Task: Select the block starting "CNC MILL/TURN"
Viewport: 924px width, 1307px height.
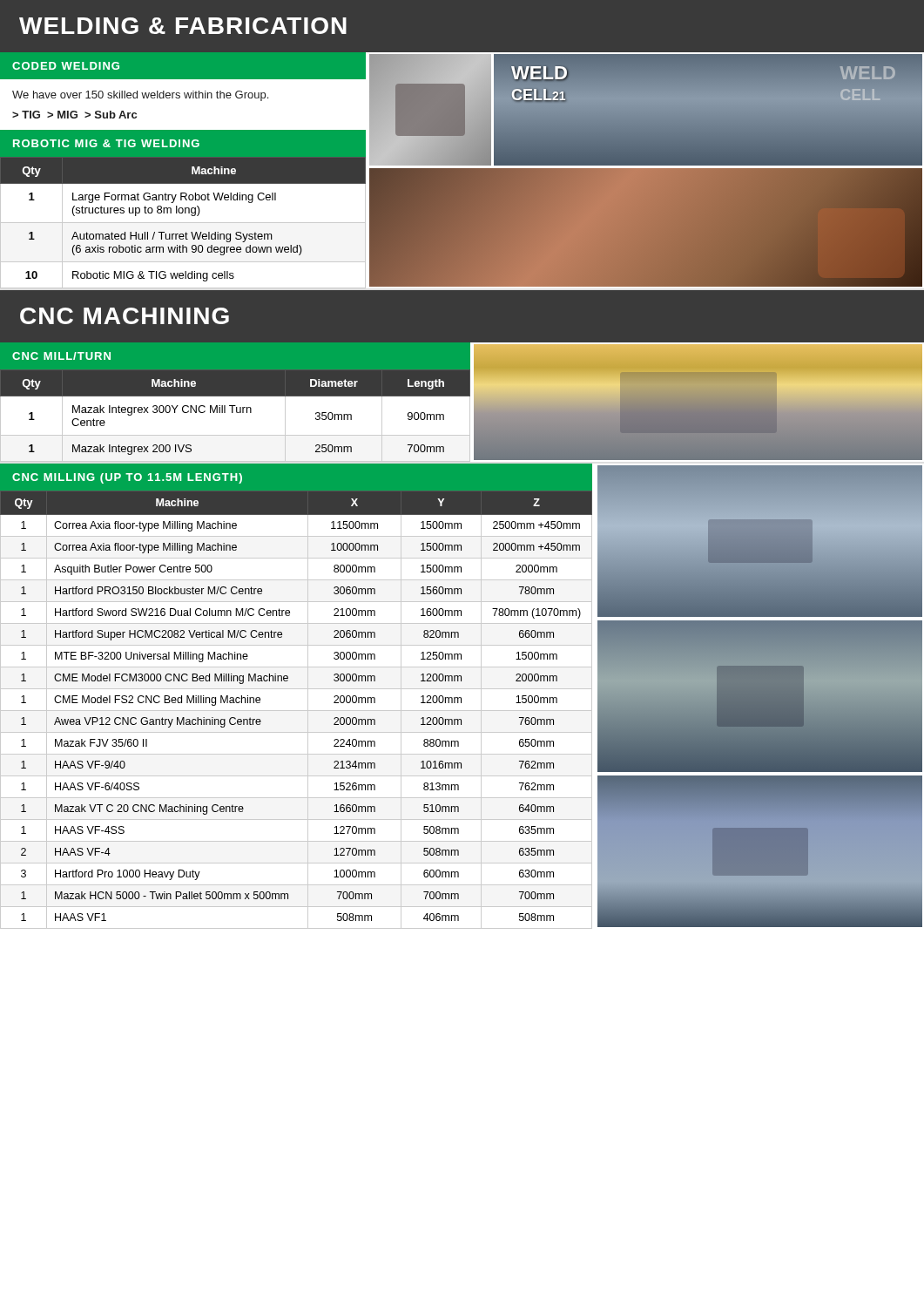Action: tap(62, 356)
